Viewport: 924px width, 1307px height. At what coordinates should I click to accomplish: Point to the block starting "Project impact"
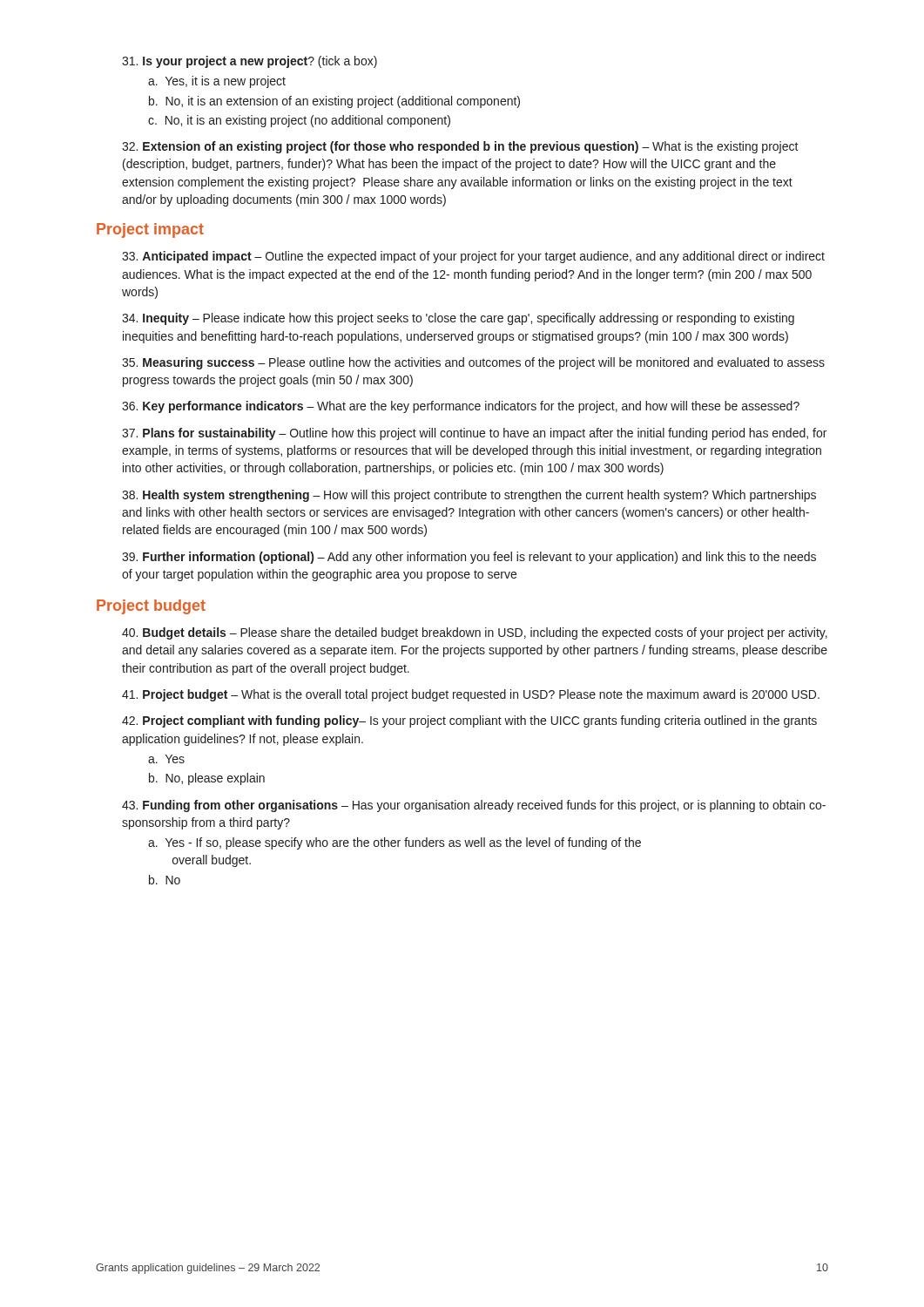click(150, 229)
